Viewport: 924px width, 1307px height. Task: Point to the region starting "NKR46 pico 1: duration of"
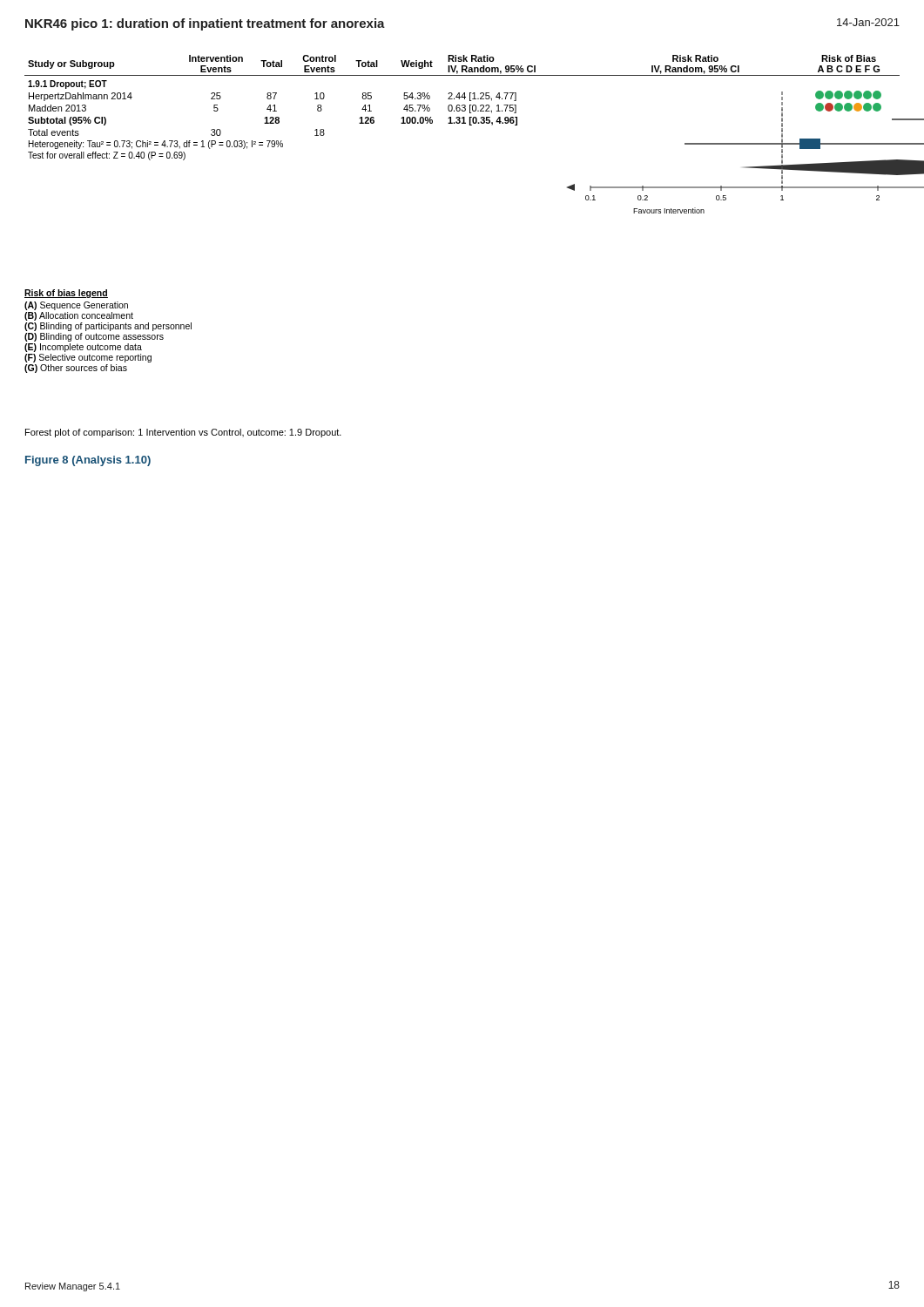tap(204, 23)
